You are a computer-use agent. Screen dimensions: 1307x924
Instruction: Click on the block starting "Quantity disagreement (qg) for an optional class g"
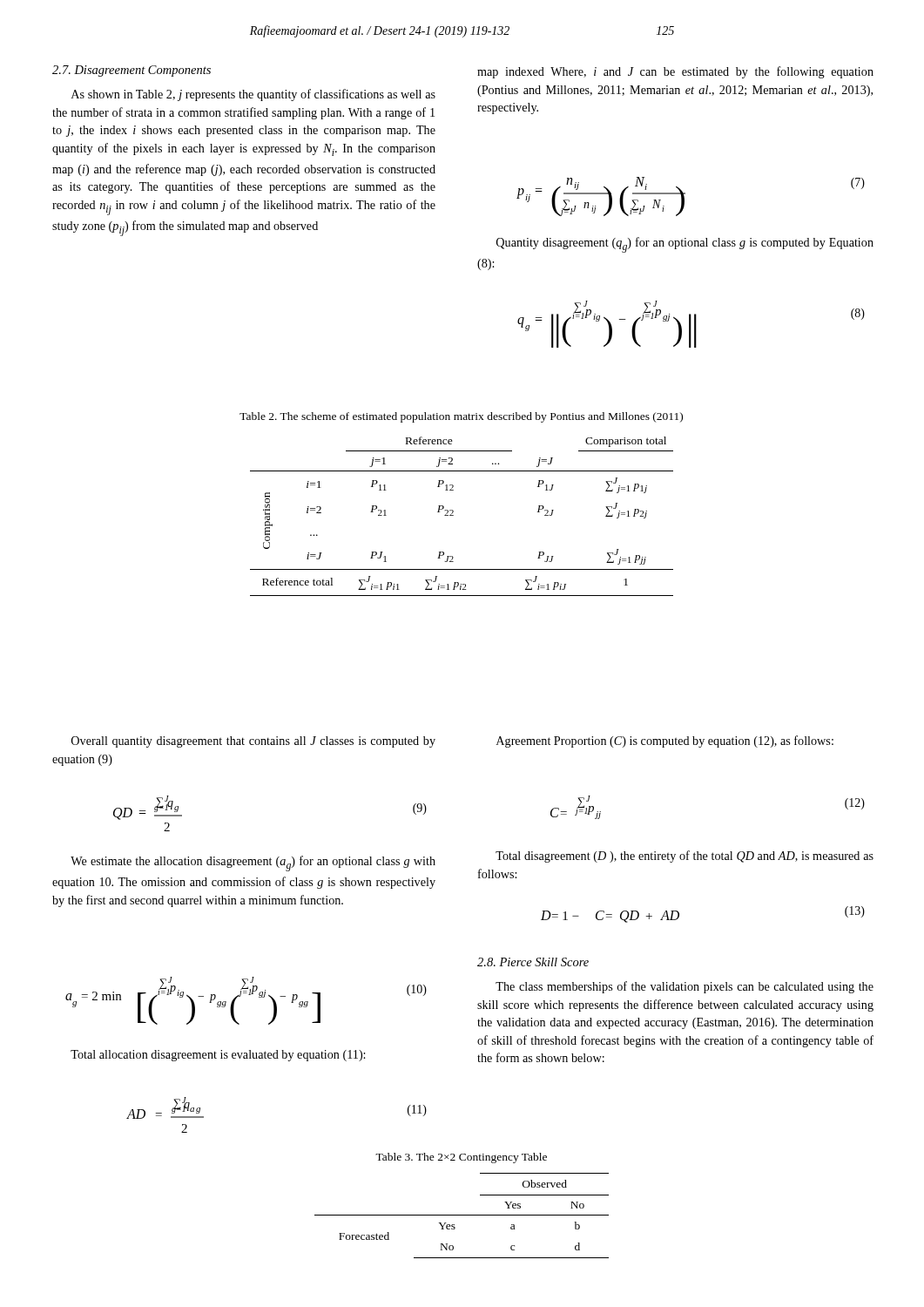[675, 253]
